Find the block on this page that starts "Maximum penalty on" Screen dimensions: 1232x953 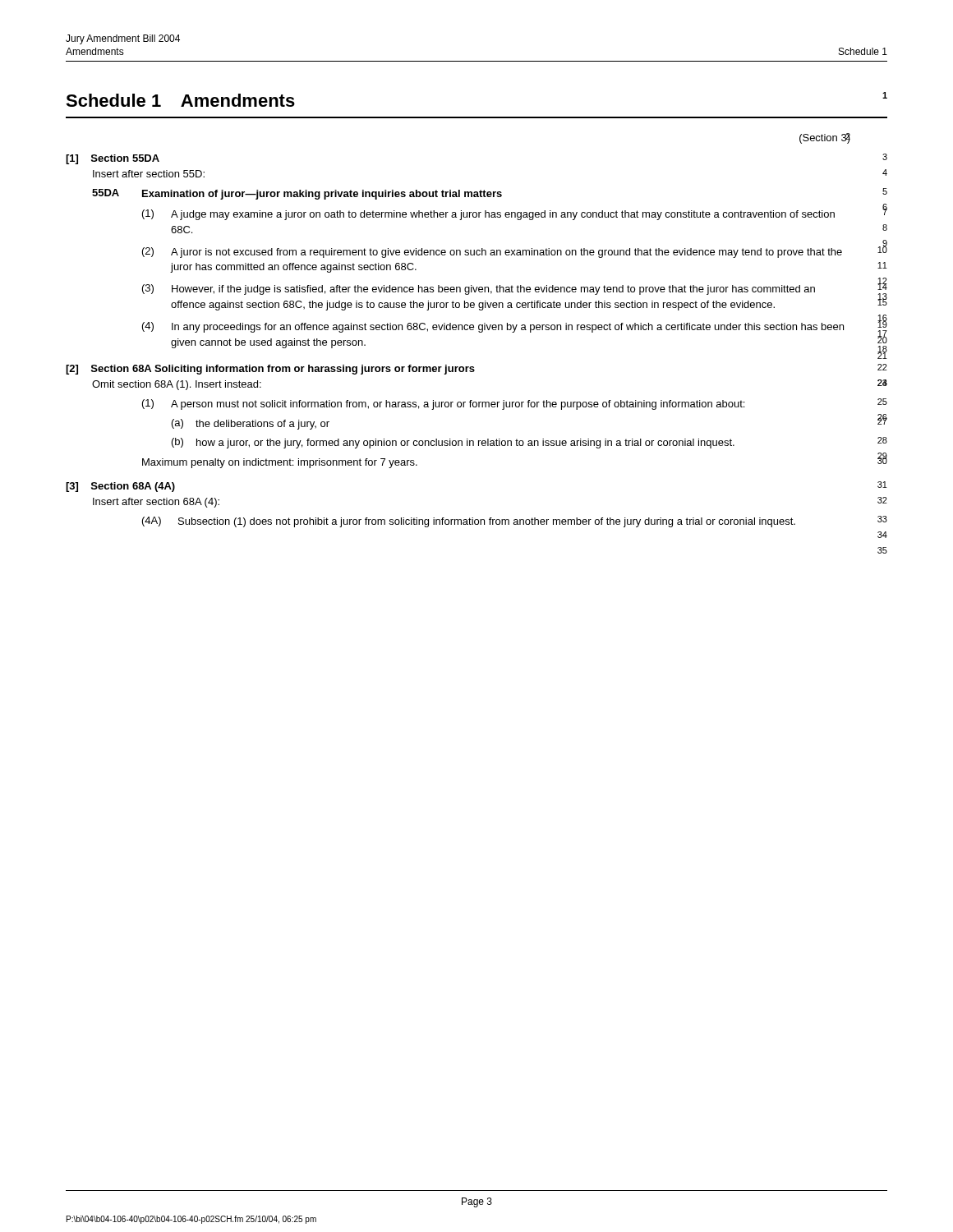click(280, 462)
